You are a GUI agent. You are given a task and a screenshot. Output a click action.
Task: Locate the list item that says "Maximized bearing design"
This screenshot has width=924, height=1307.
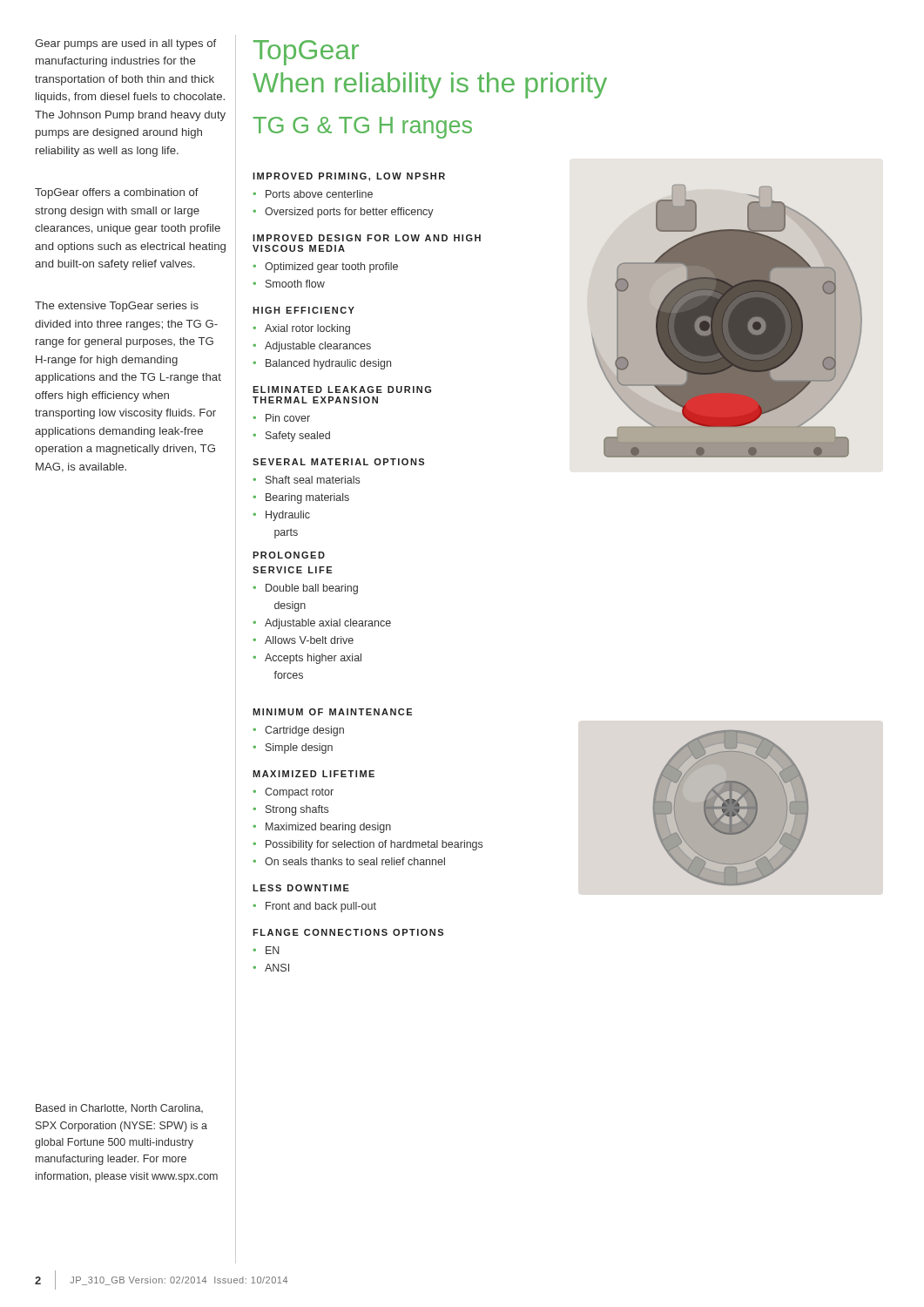click(328, 827)
